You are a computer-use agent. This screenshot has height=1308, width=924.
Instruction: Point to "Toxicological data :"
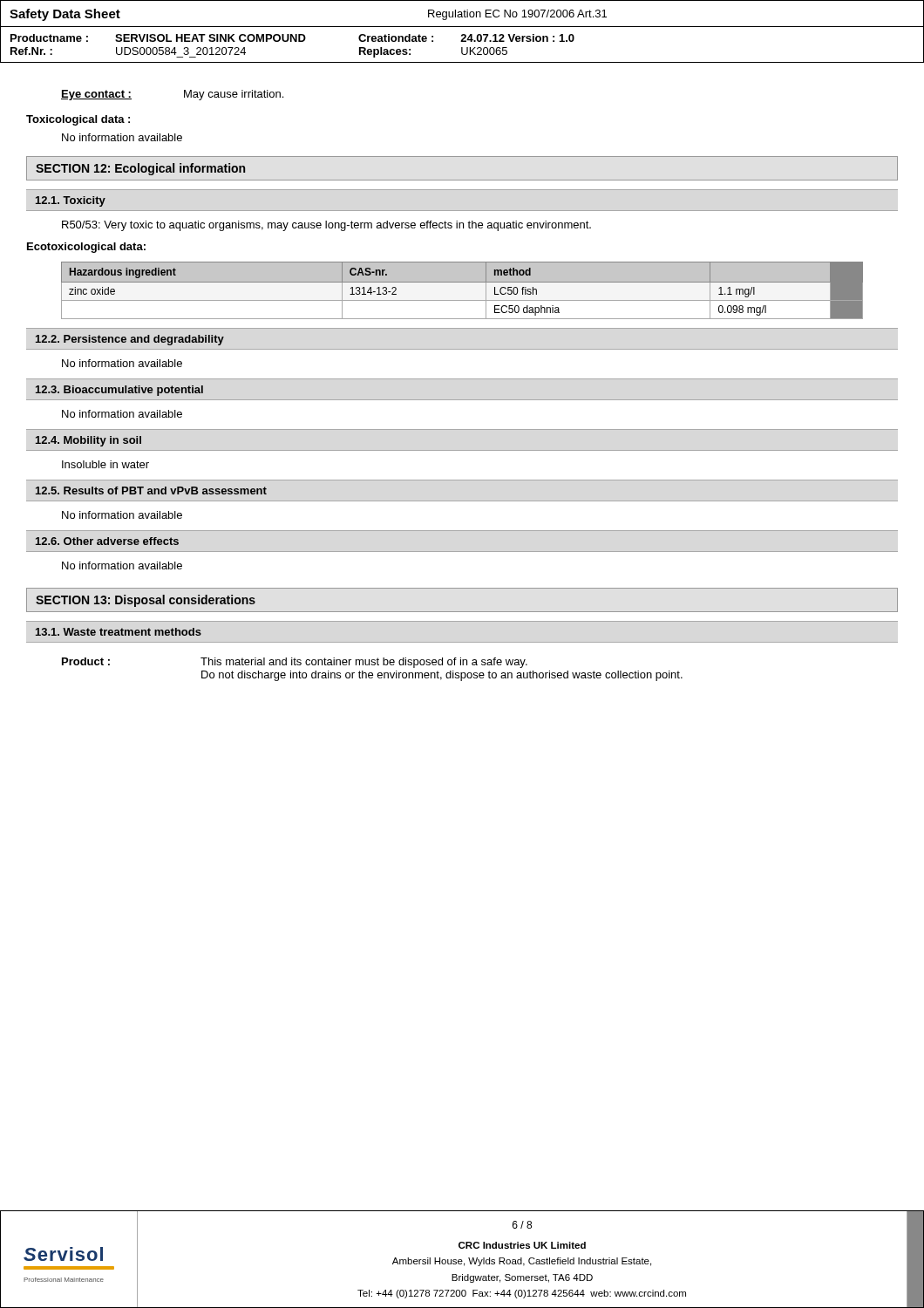(79, 119)
